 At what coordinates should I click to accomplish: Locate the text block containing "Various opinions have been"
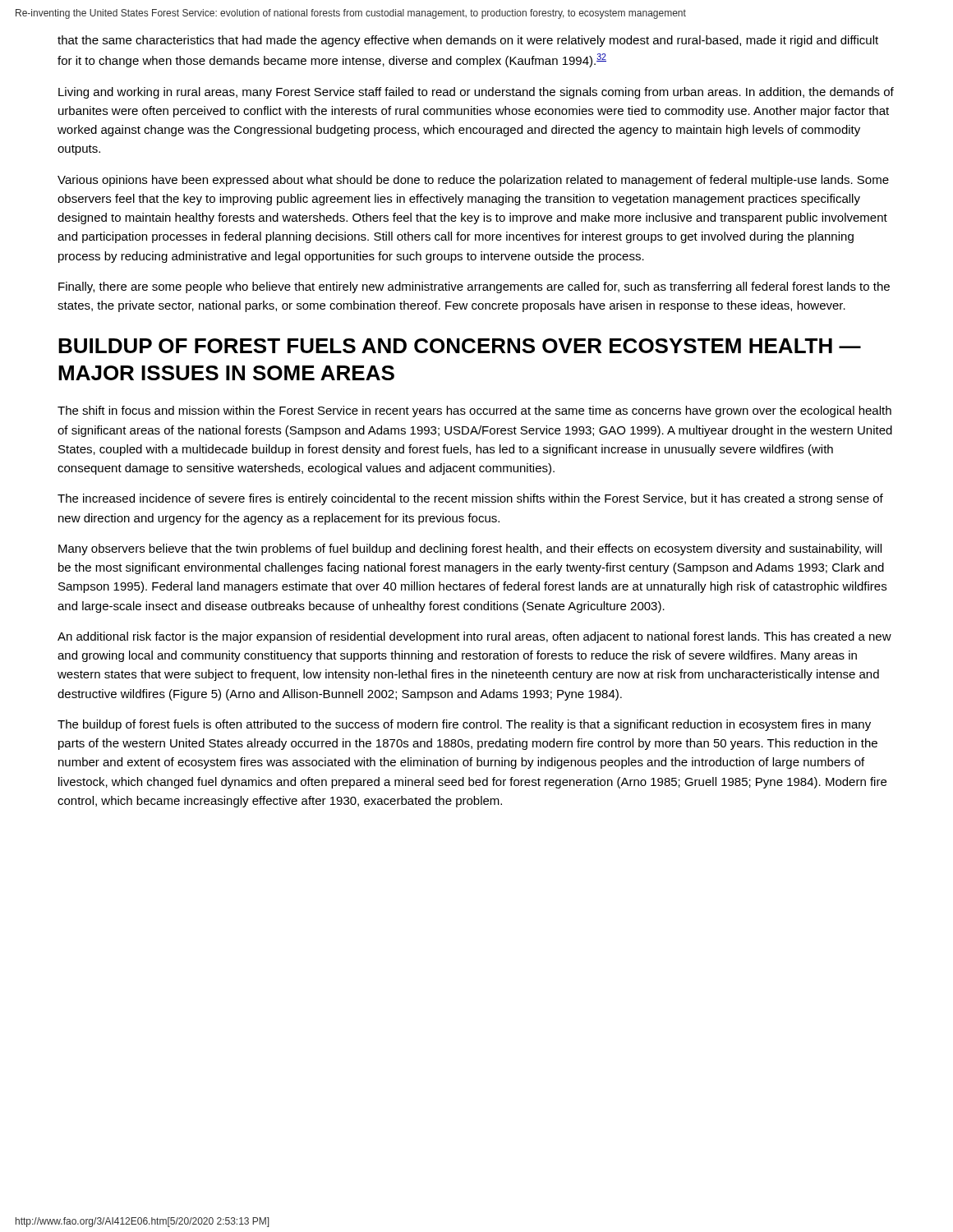coord(476,217)
